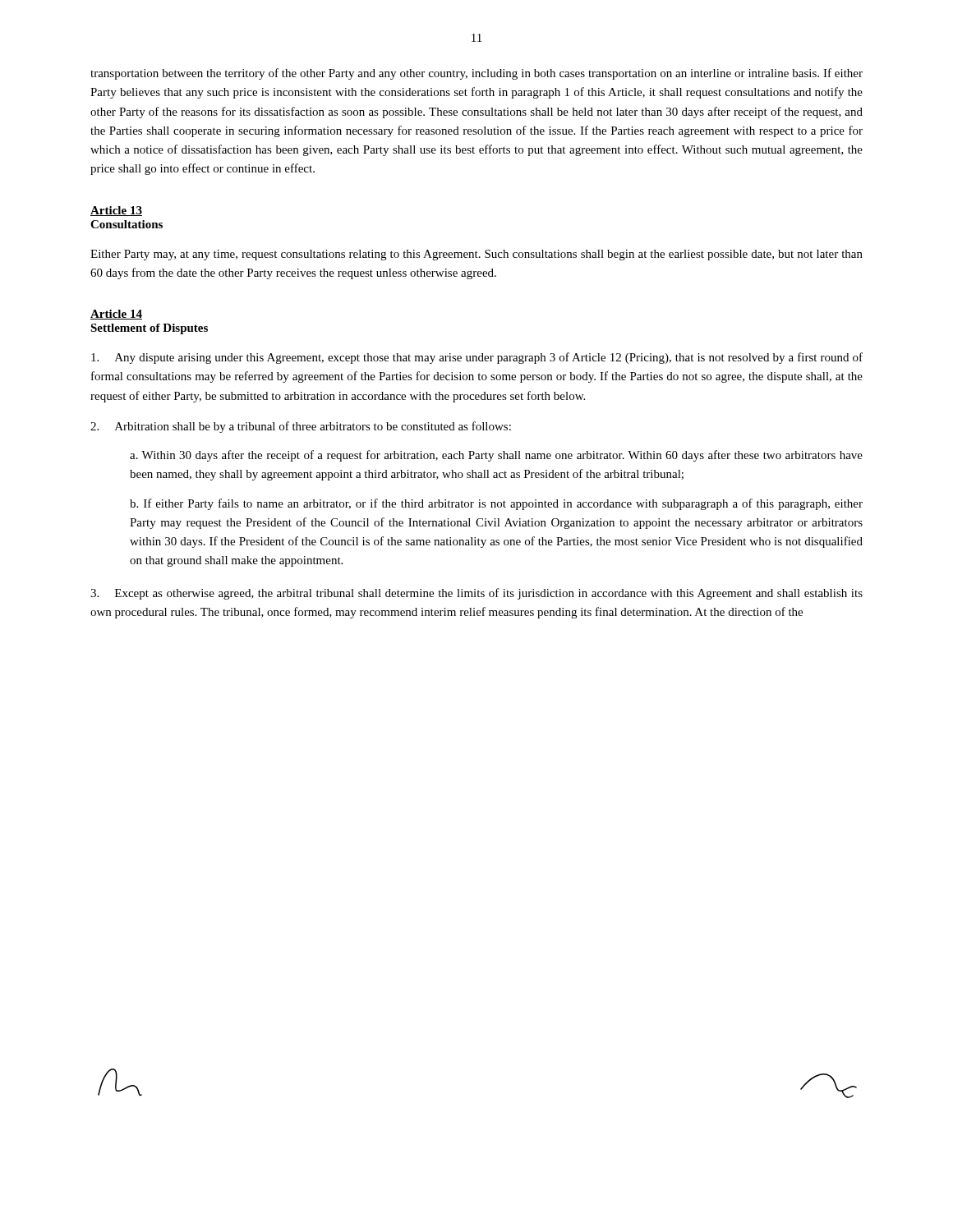Find the section header that reads "Article 13 Consultations"

click(116, 211)
